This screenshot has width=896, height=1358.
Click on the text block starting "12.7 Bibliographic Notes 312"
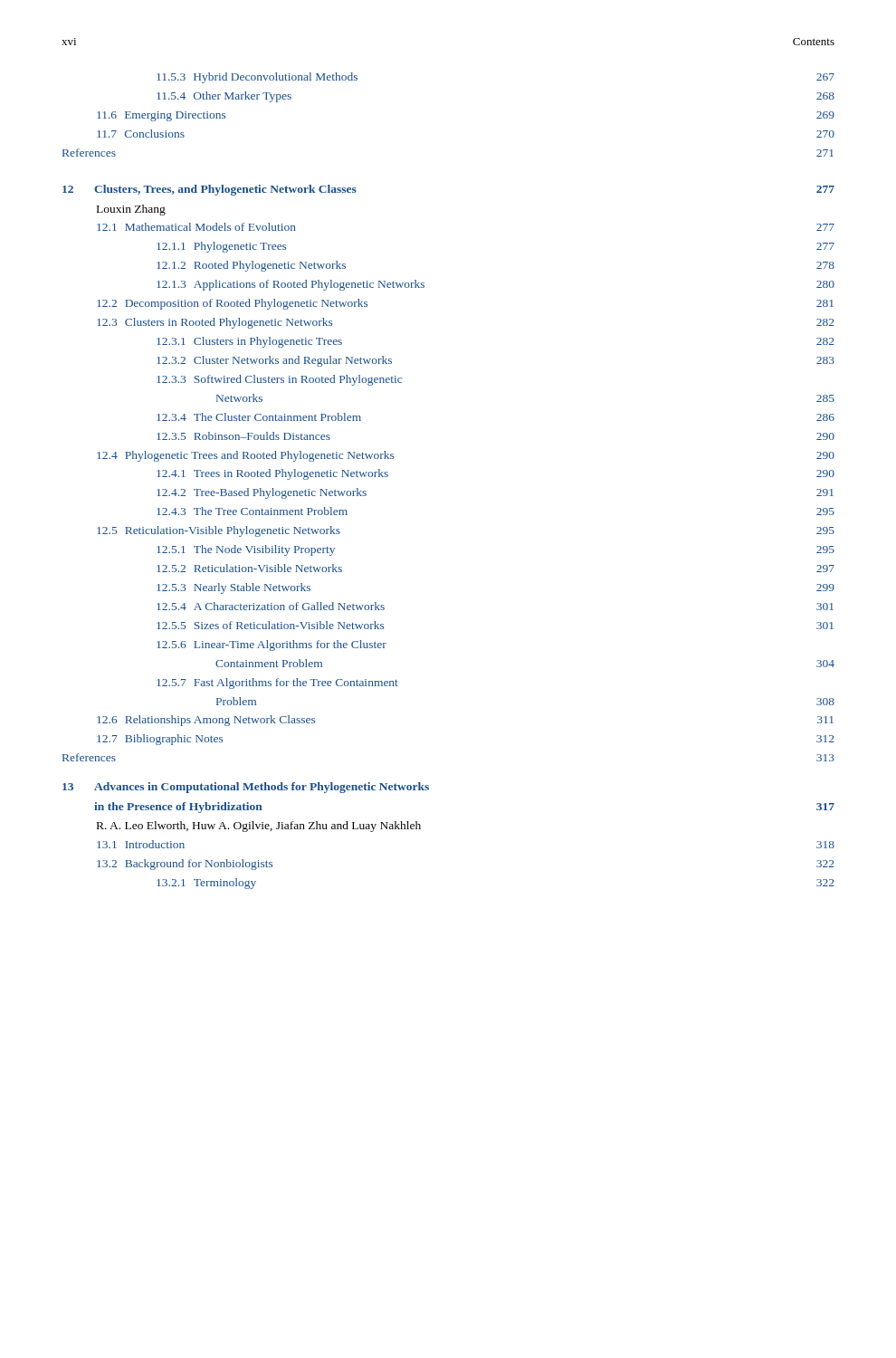coord(157,739)
